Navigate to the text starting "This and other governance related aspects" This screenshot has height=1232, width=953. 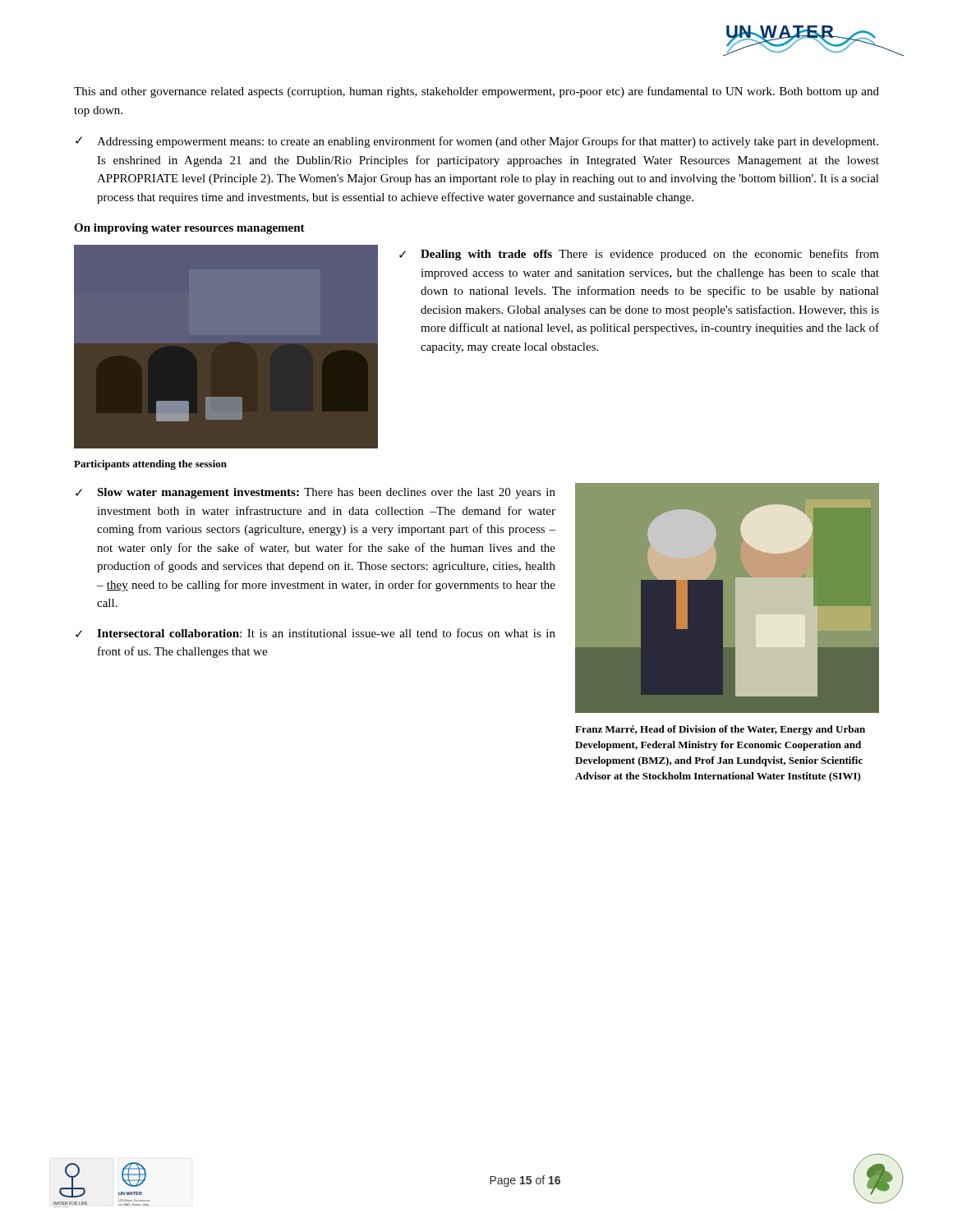point(476,100)
